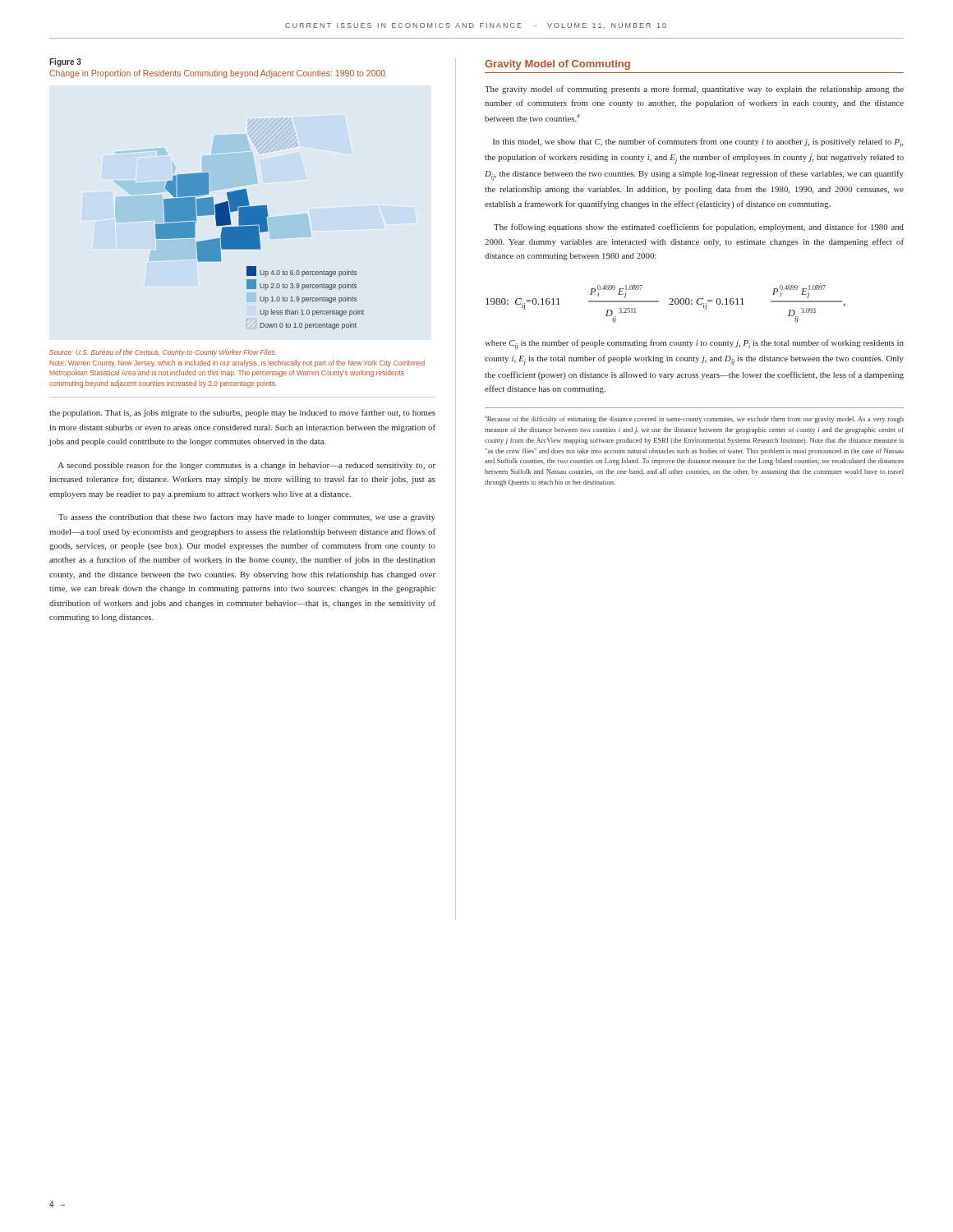Locate the caption containing "Source: U.S. Bureau of the"
This screenshot has height=1232, width=953.
(x=242, y=368)
